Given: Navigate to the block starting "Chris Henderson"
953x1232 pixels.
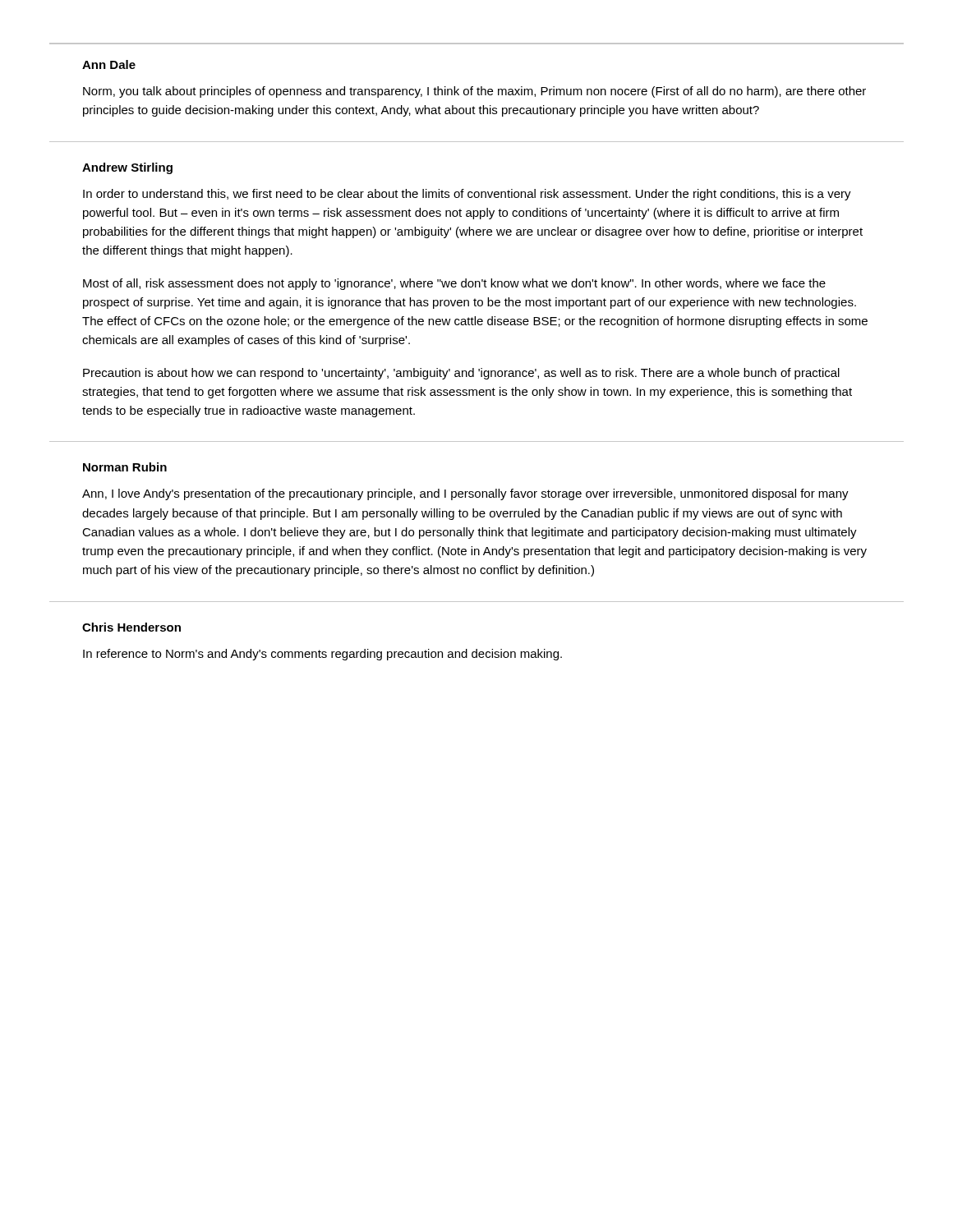Looking at the screenshot, I should 132,627.
